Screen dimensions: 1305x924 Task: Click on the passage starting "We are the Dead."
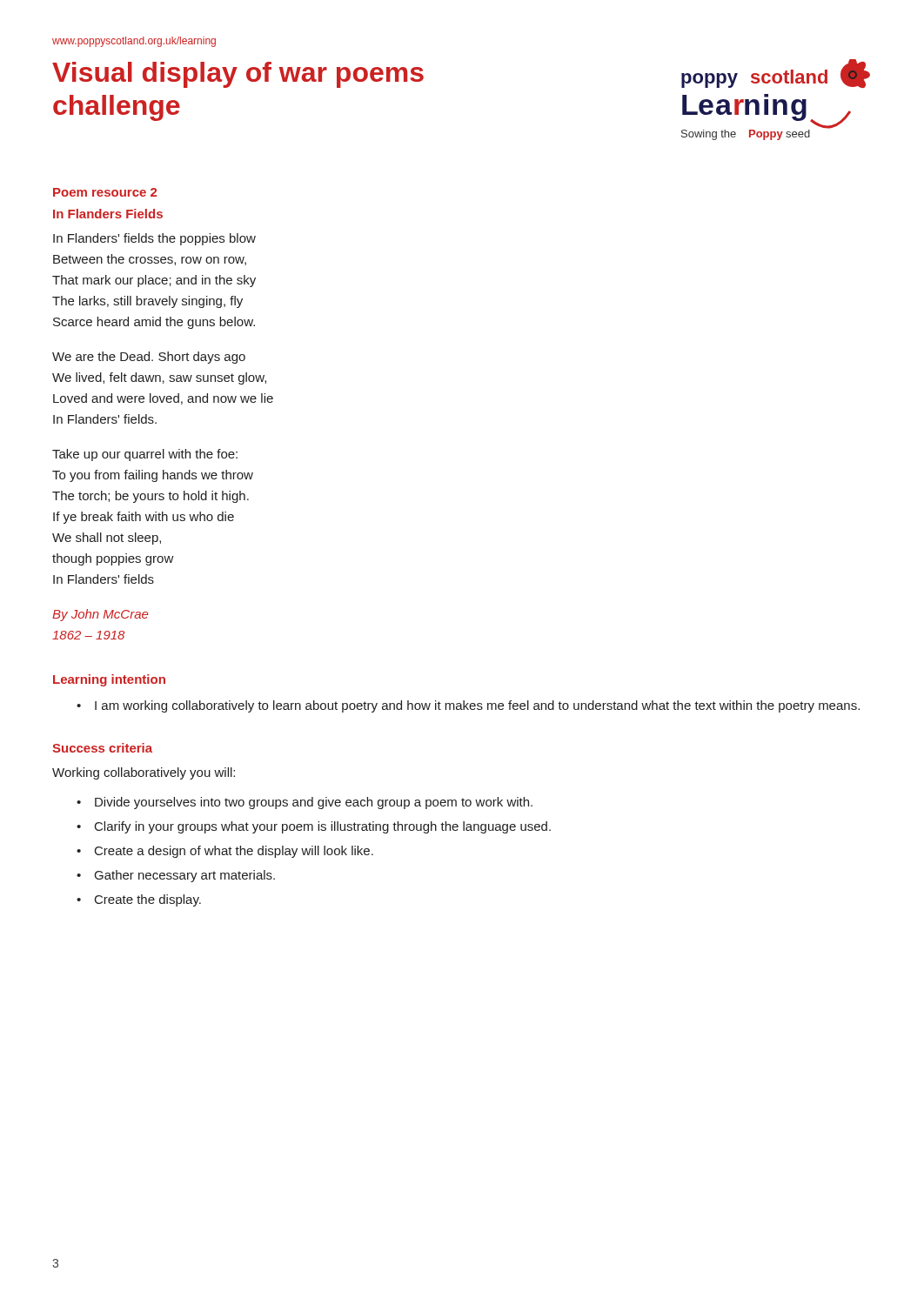point(163,388)
